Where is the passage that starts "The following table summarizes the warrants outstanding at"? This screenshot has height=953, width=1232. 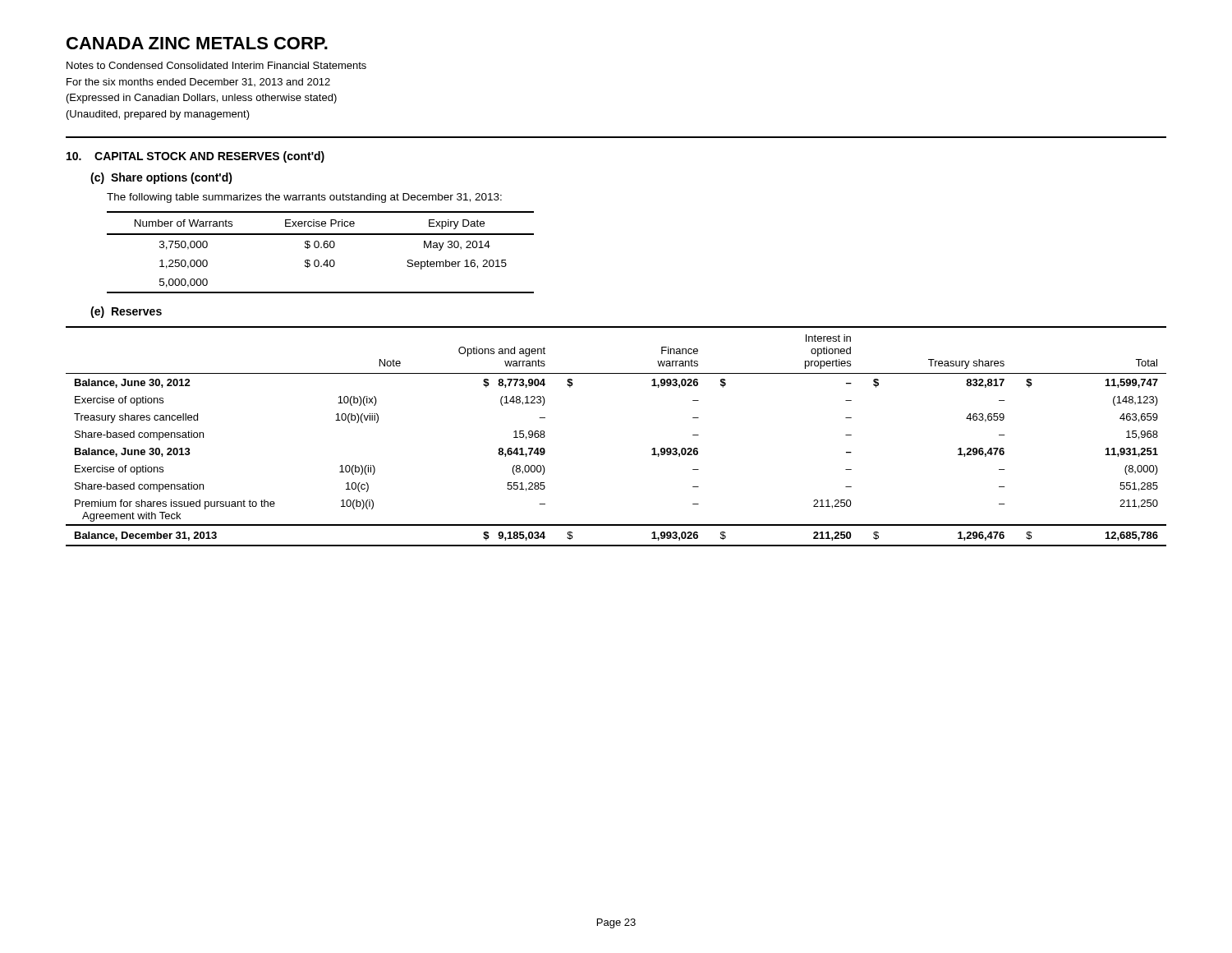[x=305, y=197]
